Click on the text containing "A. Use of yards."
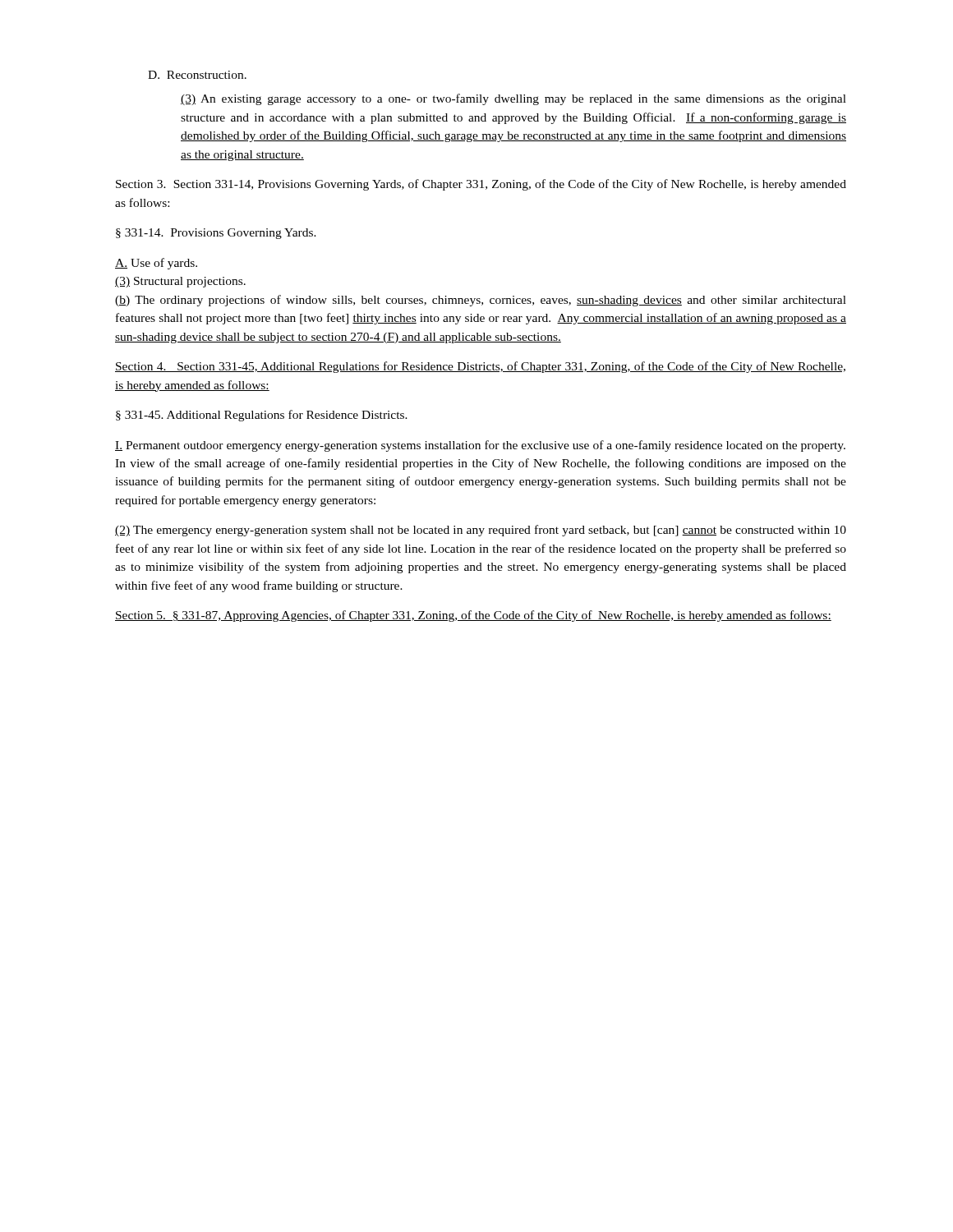The image size is (953, 1232). tap(156, 264)
